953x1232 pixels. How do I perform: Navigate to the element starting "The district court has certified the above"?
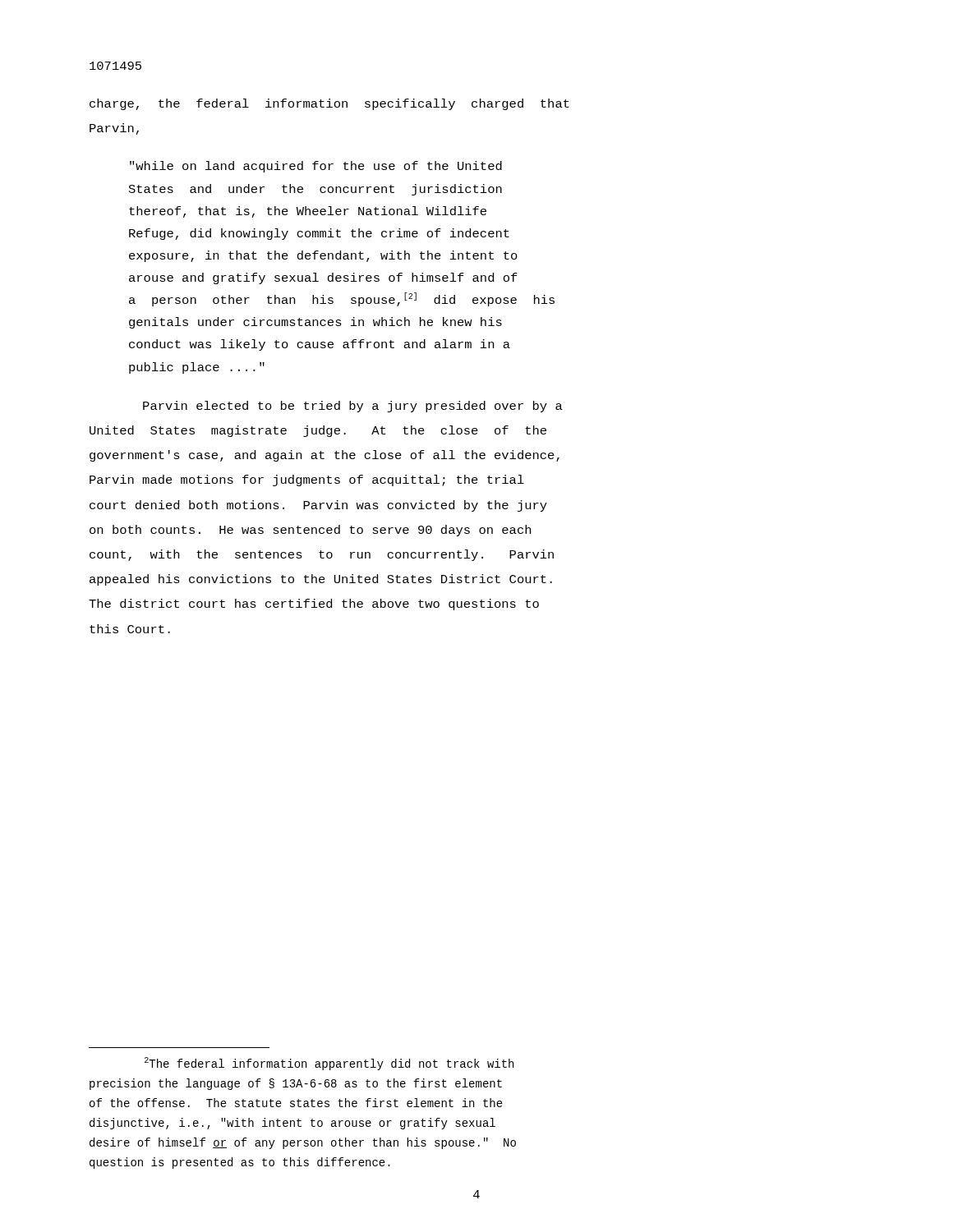tap(314, 605)
